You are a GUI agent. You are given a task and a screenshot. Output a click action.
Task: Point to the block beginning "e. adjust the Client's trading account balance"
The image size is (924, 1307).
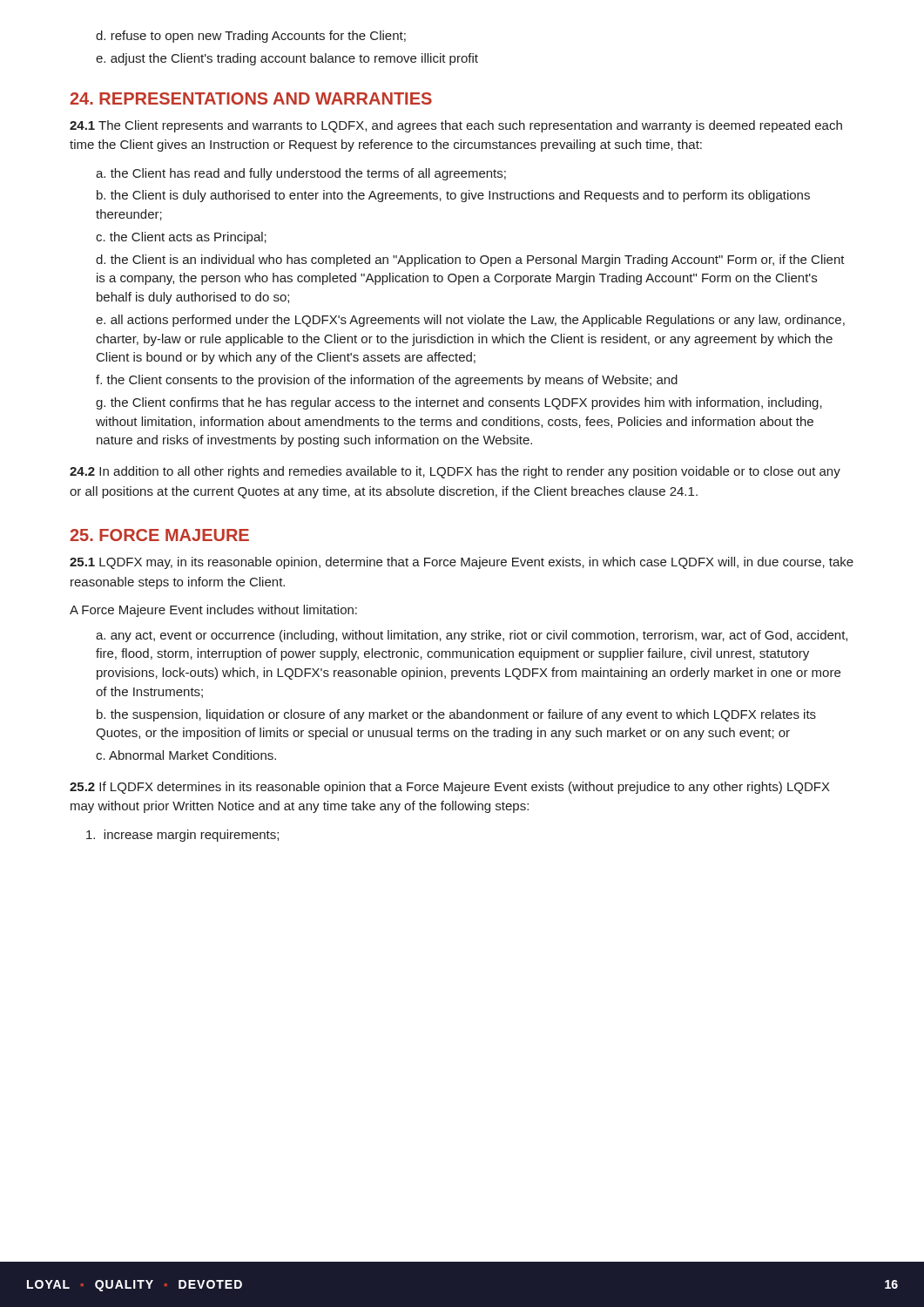(287, 58)
